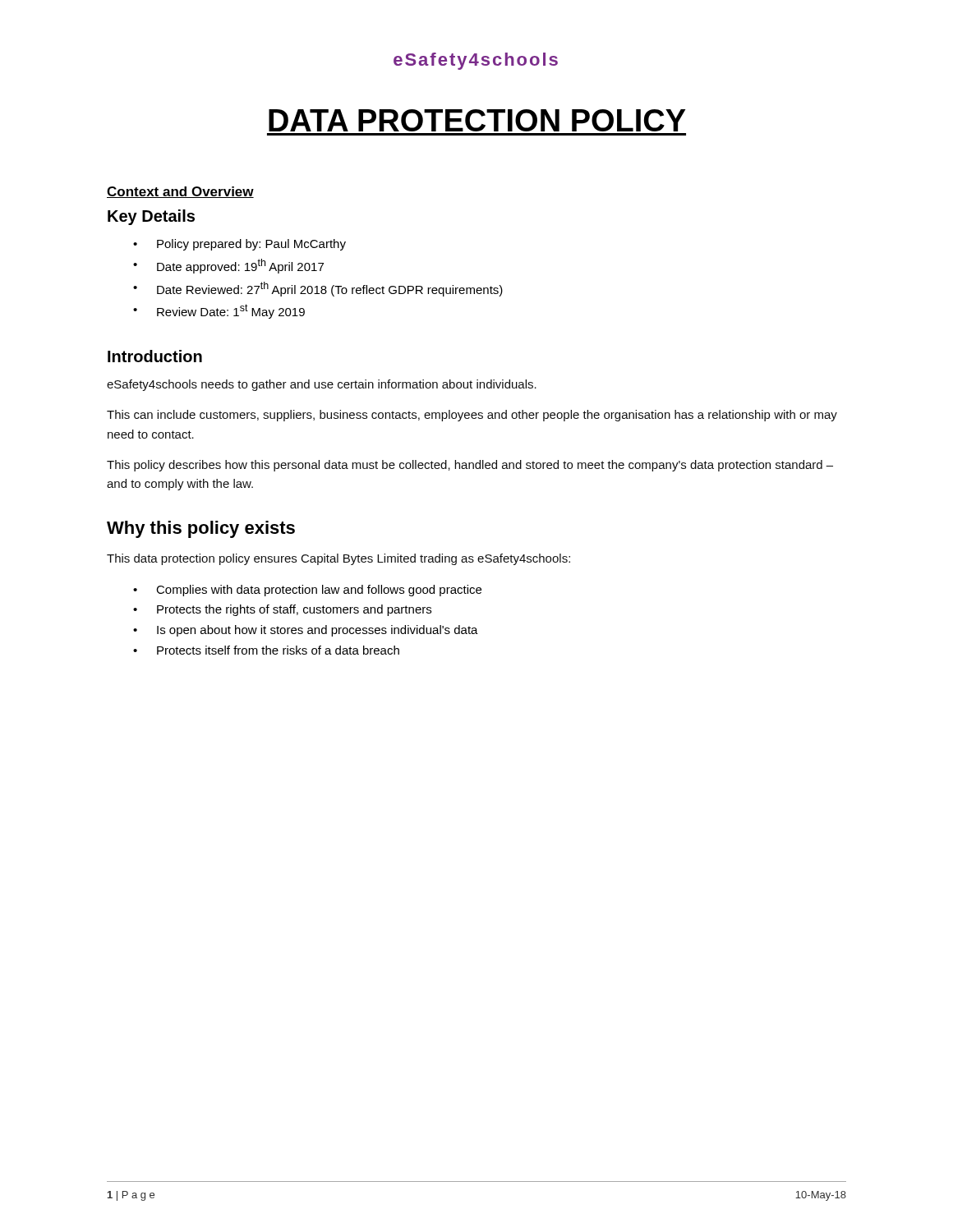Click on the section header containing "Context and Overview"

[x=180, y=192]
